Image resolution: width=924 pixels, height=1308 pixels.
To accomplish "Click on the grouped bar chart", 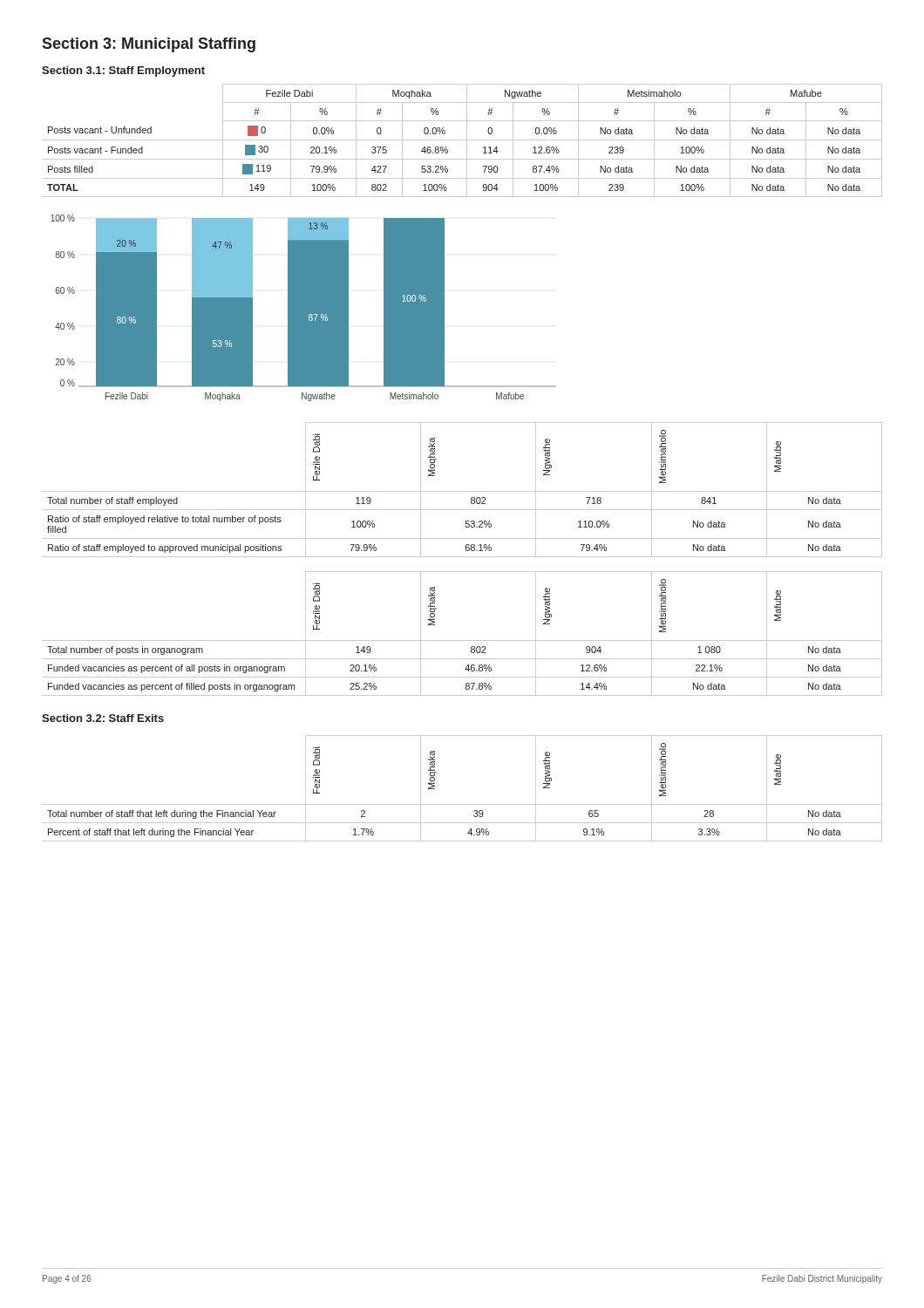I will tap(462, 306).
